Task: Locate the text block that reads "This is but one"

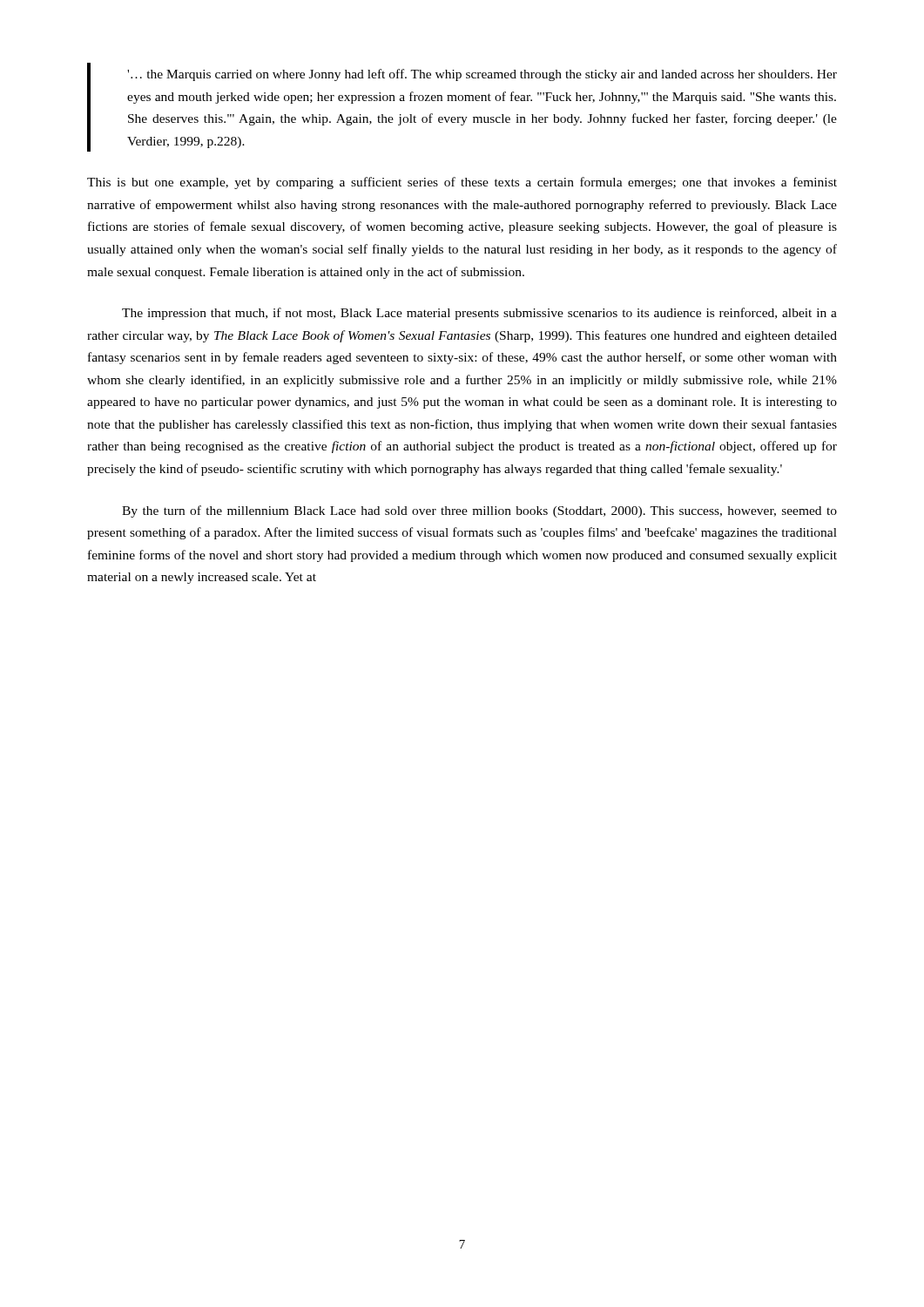Action: [462, 226]
